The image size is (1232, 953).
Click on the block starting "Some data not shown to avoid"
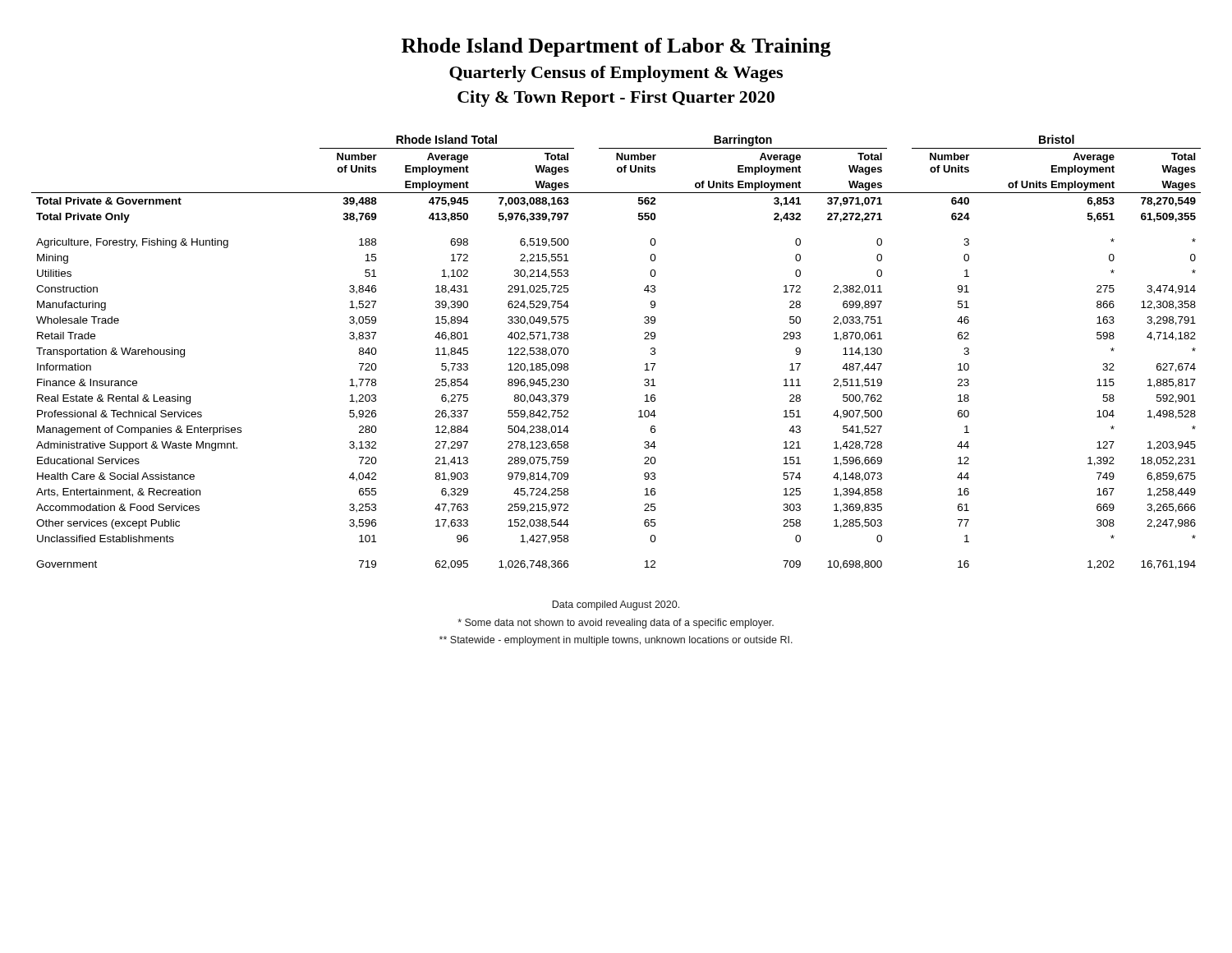pyautogui.click(x=616, y=622)
